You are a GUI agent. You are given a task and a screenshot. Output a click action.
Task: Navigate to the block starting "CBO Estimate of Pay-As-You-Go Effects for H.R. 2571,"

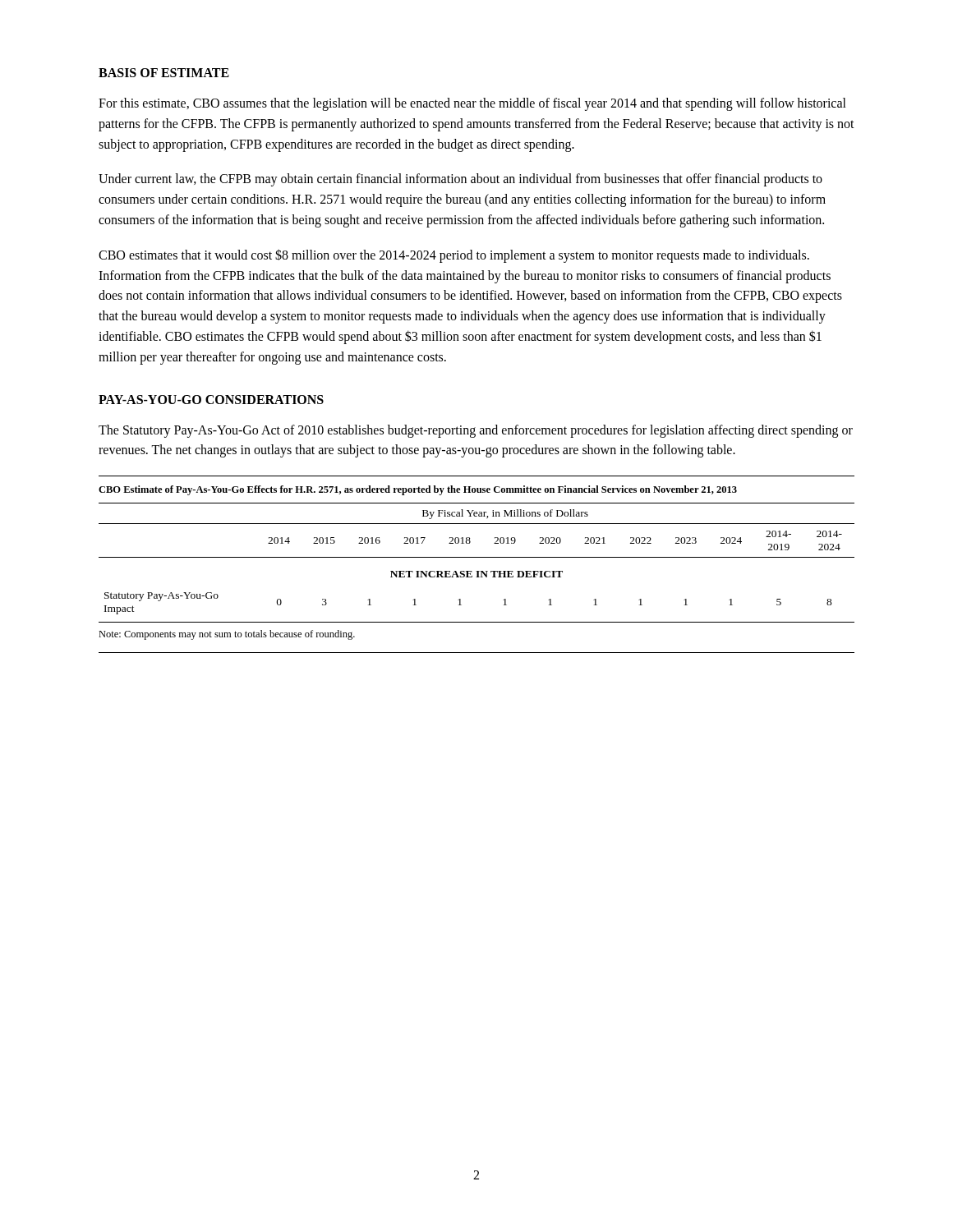476,490
